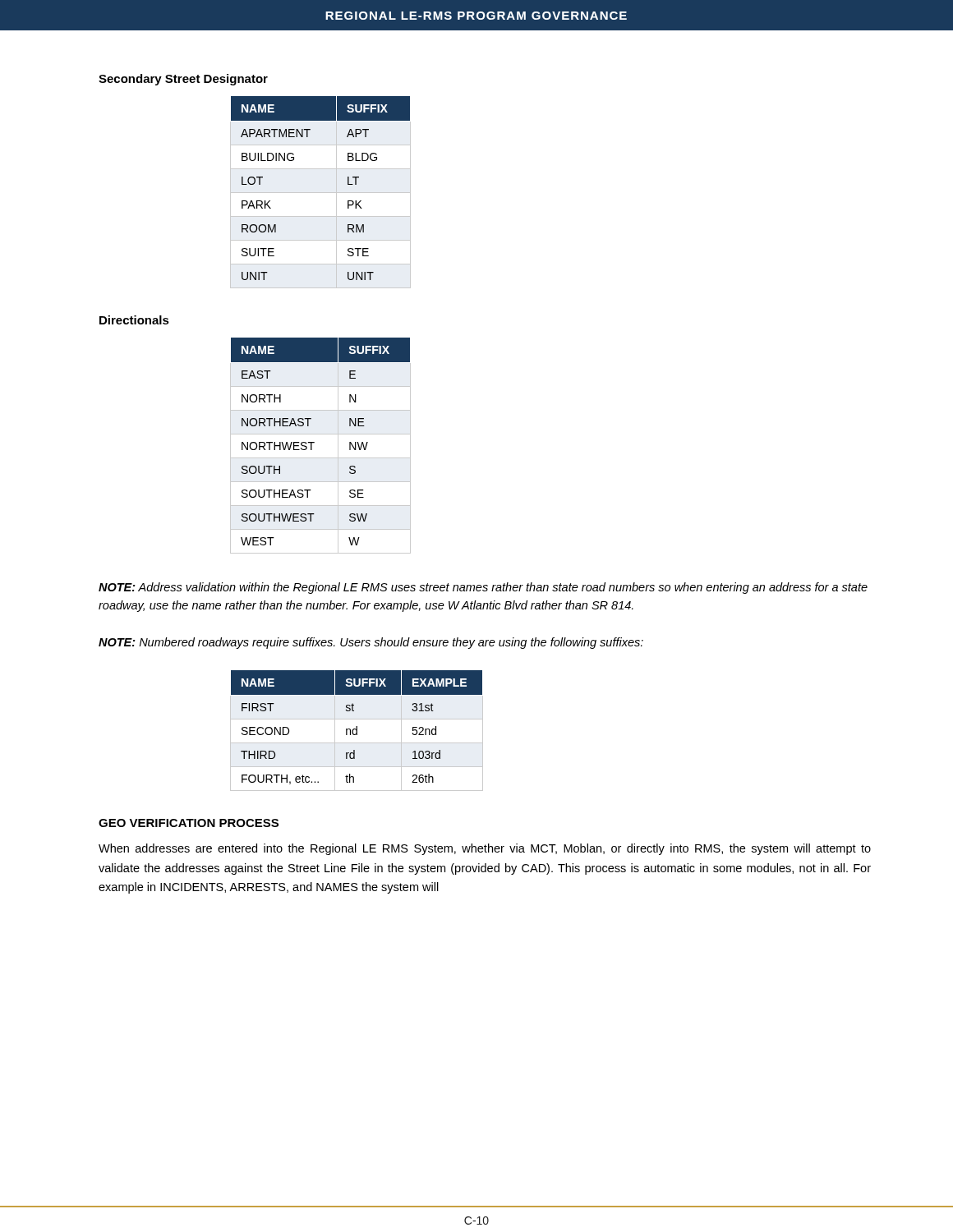Locate the section header that says "Secondary Street Designator"

click(183, 78)
